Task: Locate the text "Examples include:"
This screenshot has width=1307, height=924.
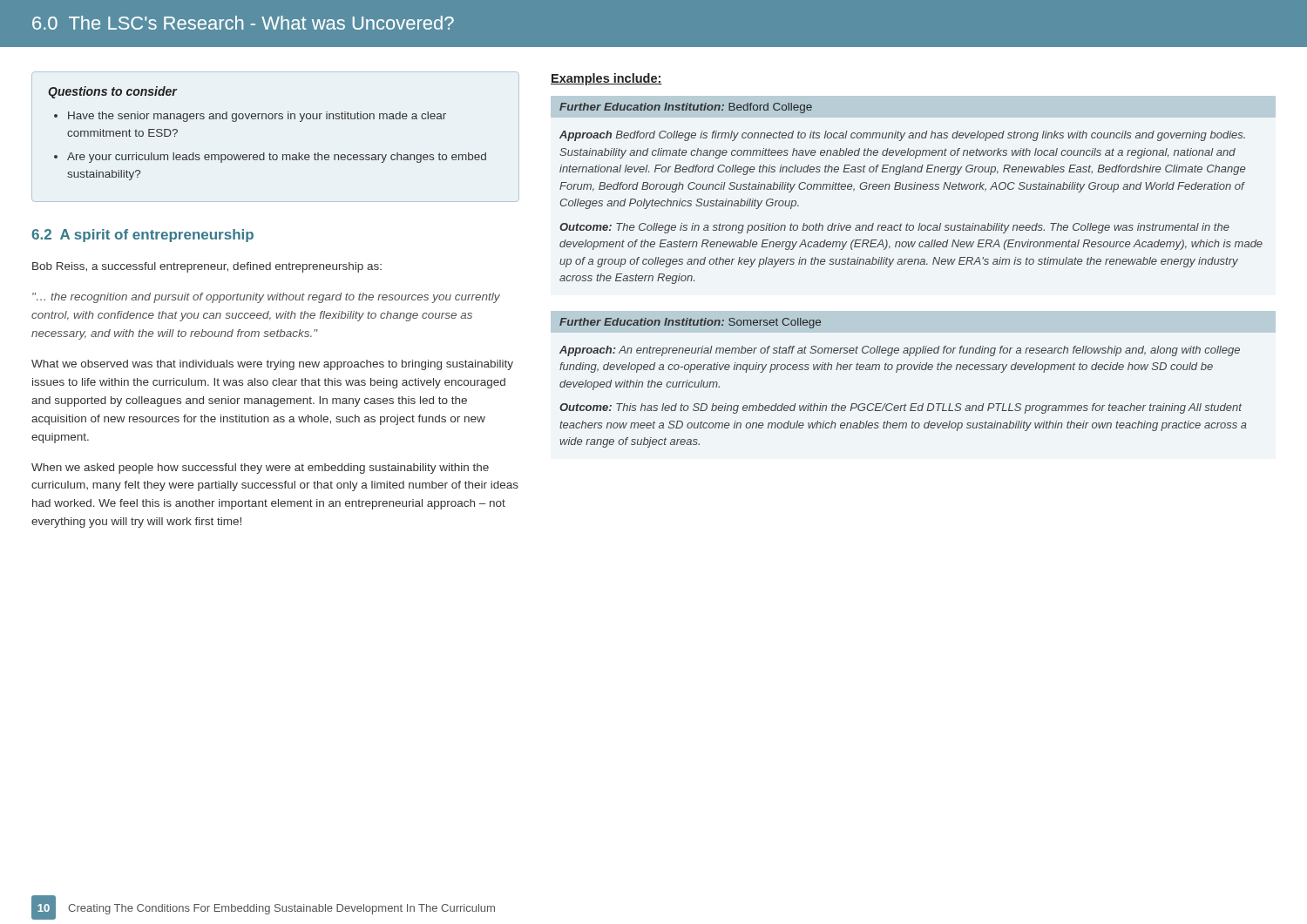Action: tap(606, 78)
